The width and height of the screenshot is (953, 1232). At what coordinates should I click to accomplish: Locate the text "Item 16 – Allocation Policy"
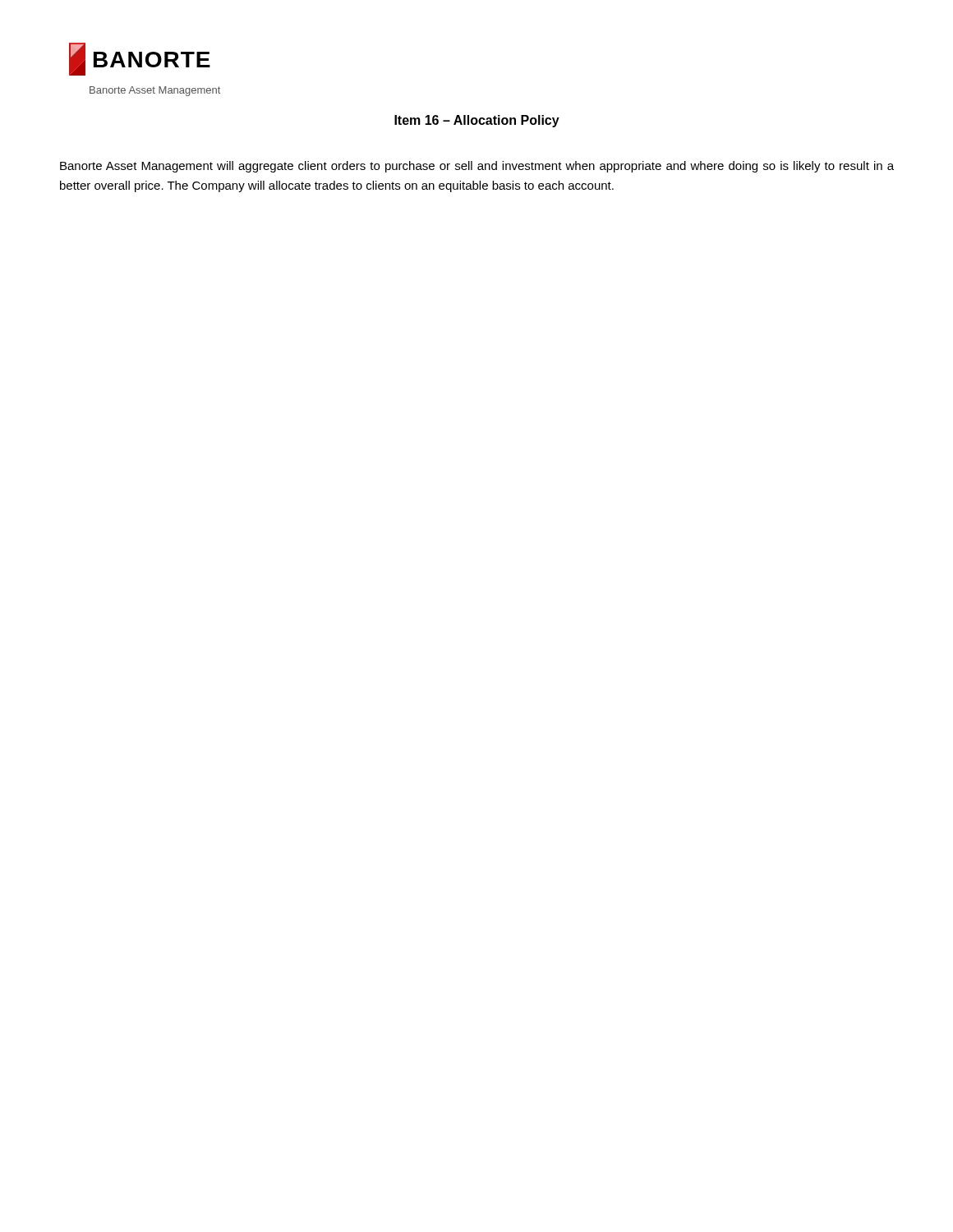click(476, 120)
